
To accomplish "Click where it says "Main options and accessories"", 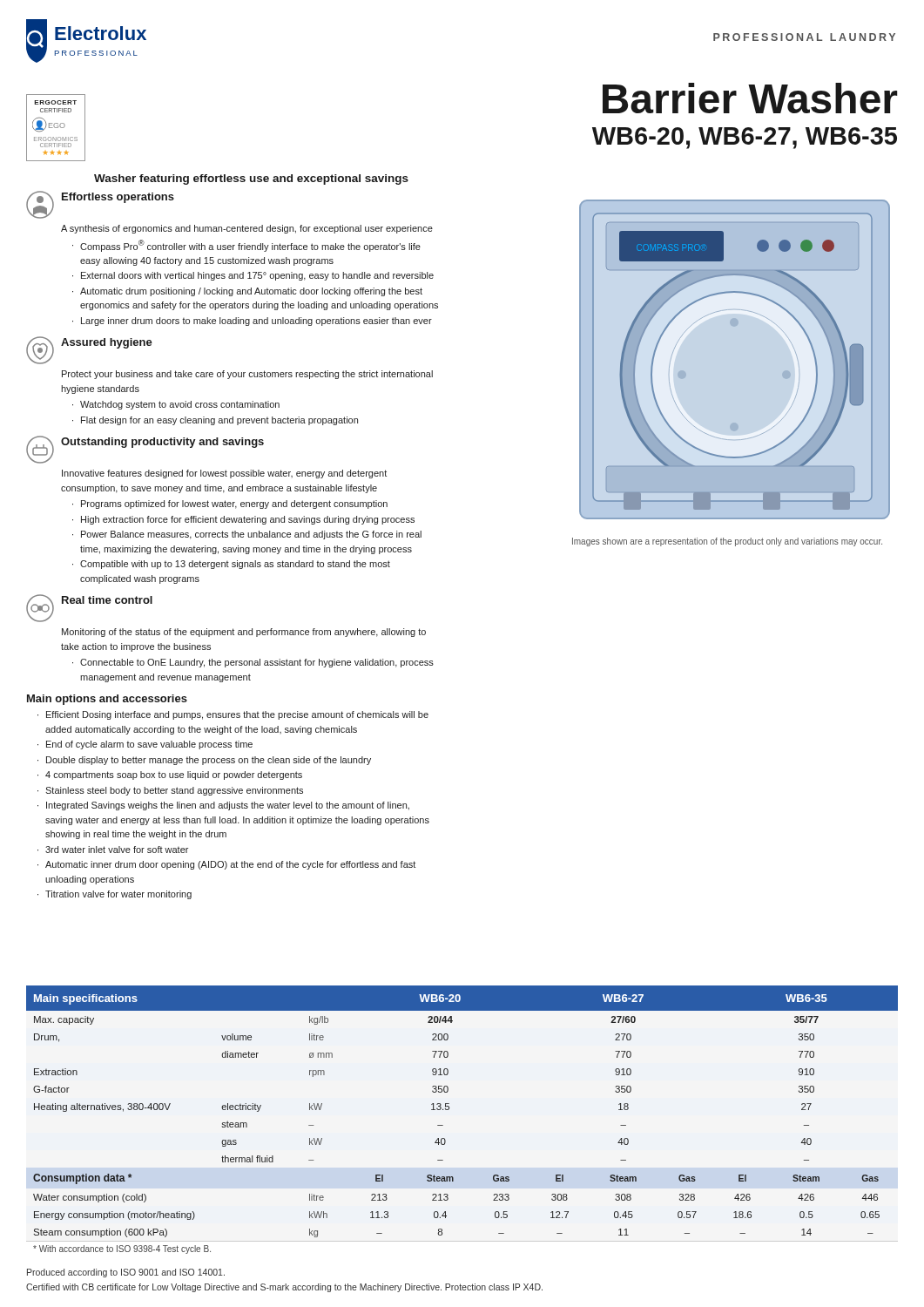I will 107,698.
